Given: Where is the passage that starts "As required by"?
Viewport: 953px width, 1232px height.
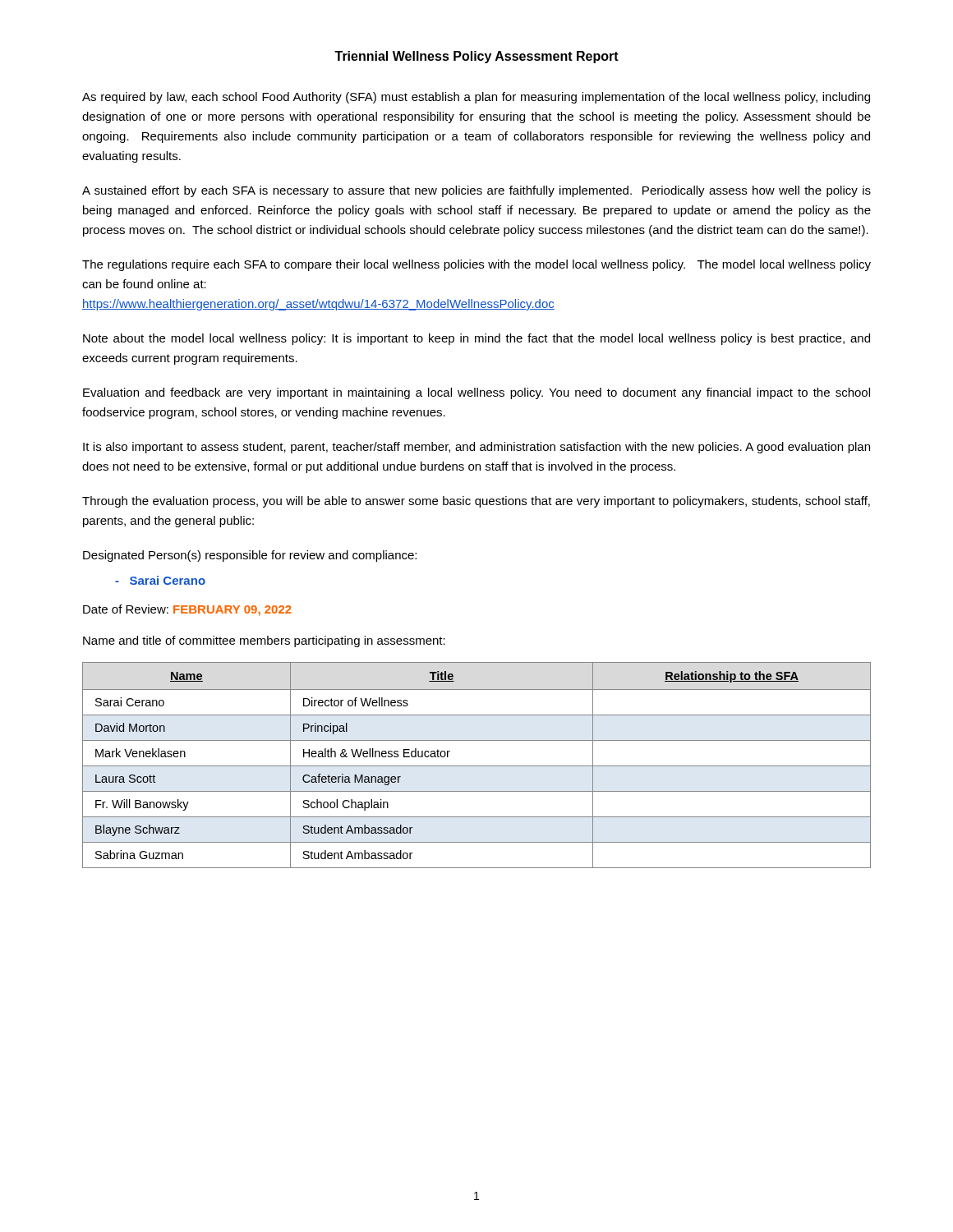Looking at the screenshot, I should pos(476,126).
